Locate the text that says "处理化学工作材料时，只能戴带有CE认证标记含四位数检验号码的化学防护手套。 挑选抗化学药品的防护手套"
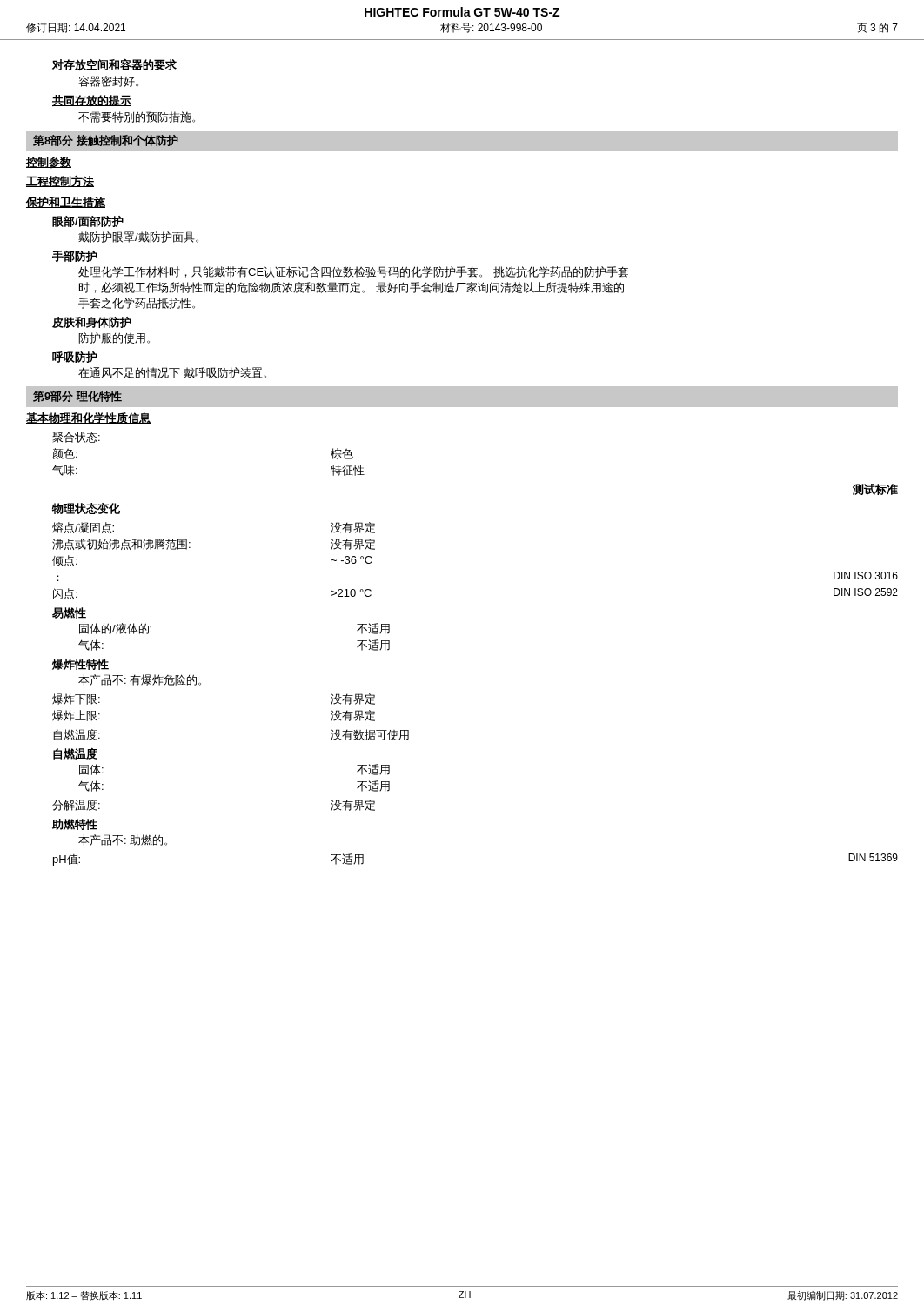The width and height of the screenshot is (924, 1305). (354, 272)
